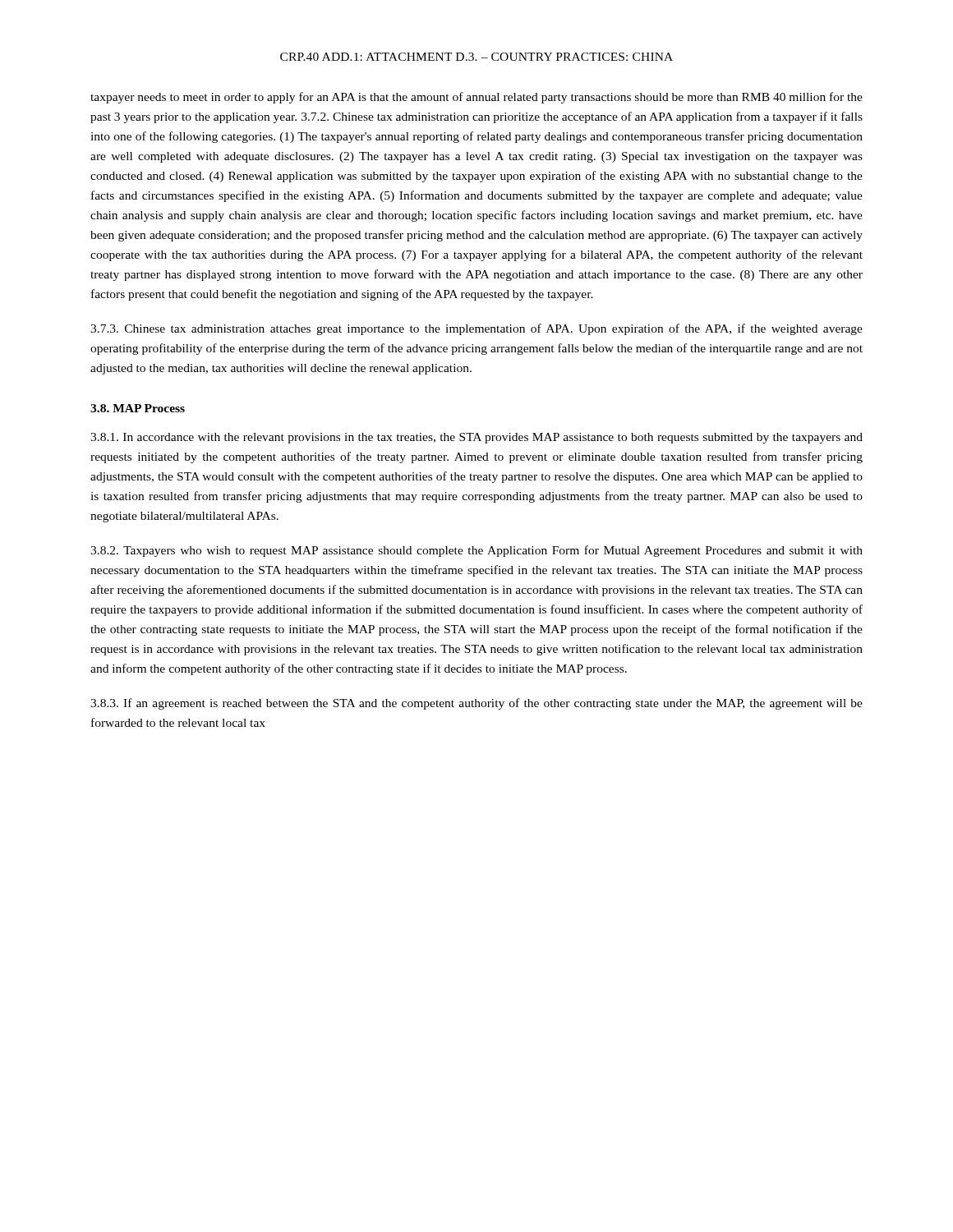Locate the text block with the text "7.3. Chinese tax administration attaches great importance"
Screen dimensions: 1232x953
point(476,348)
